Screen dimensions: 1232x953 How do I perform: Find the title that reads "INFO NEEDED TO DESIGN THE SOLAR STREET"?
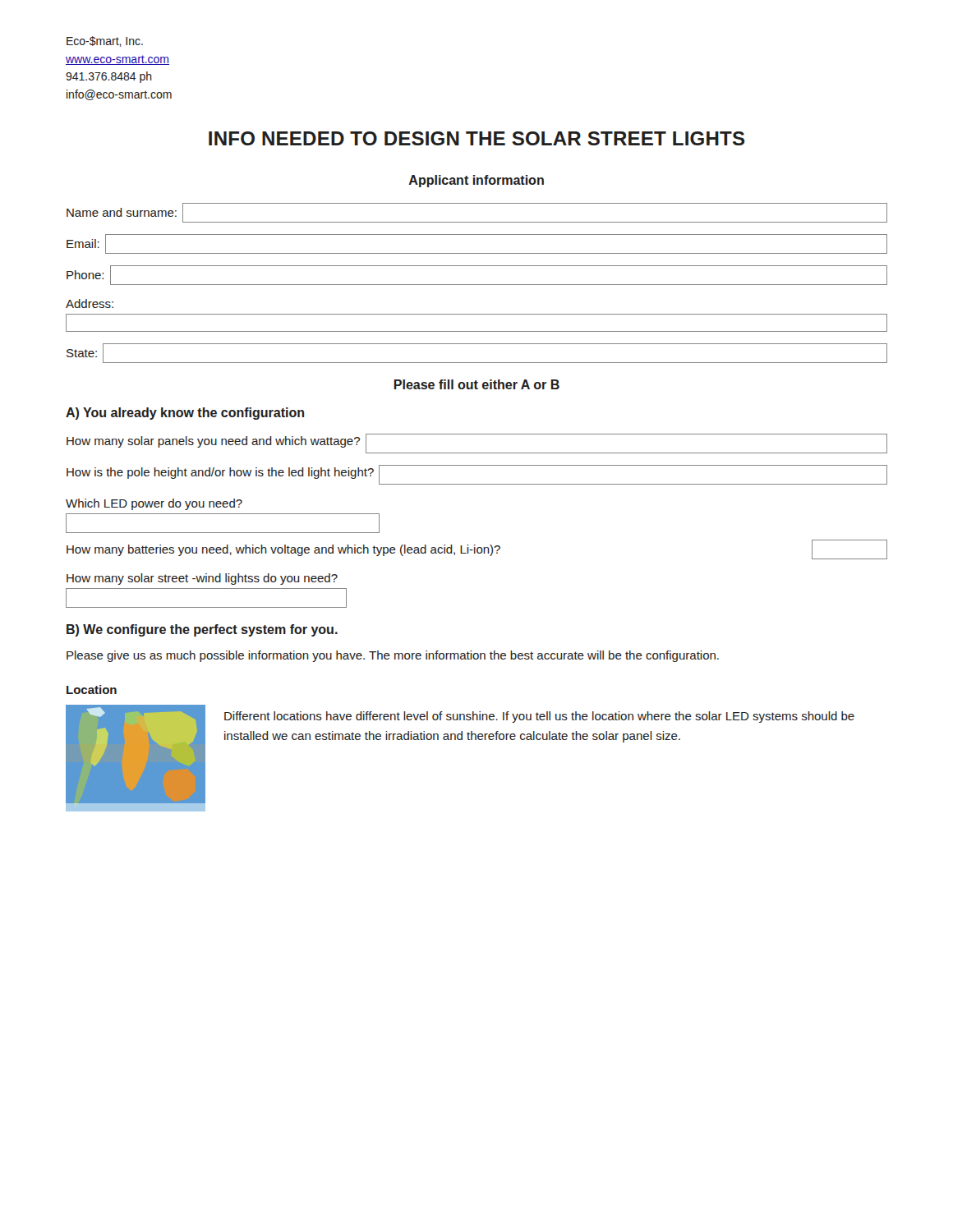coord(476,138)
